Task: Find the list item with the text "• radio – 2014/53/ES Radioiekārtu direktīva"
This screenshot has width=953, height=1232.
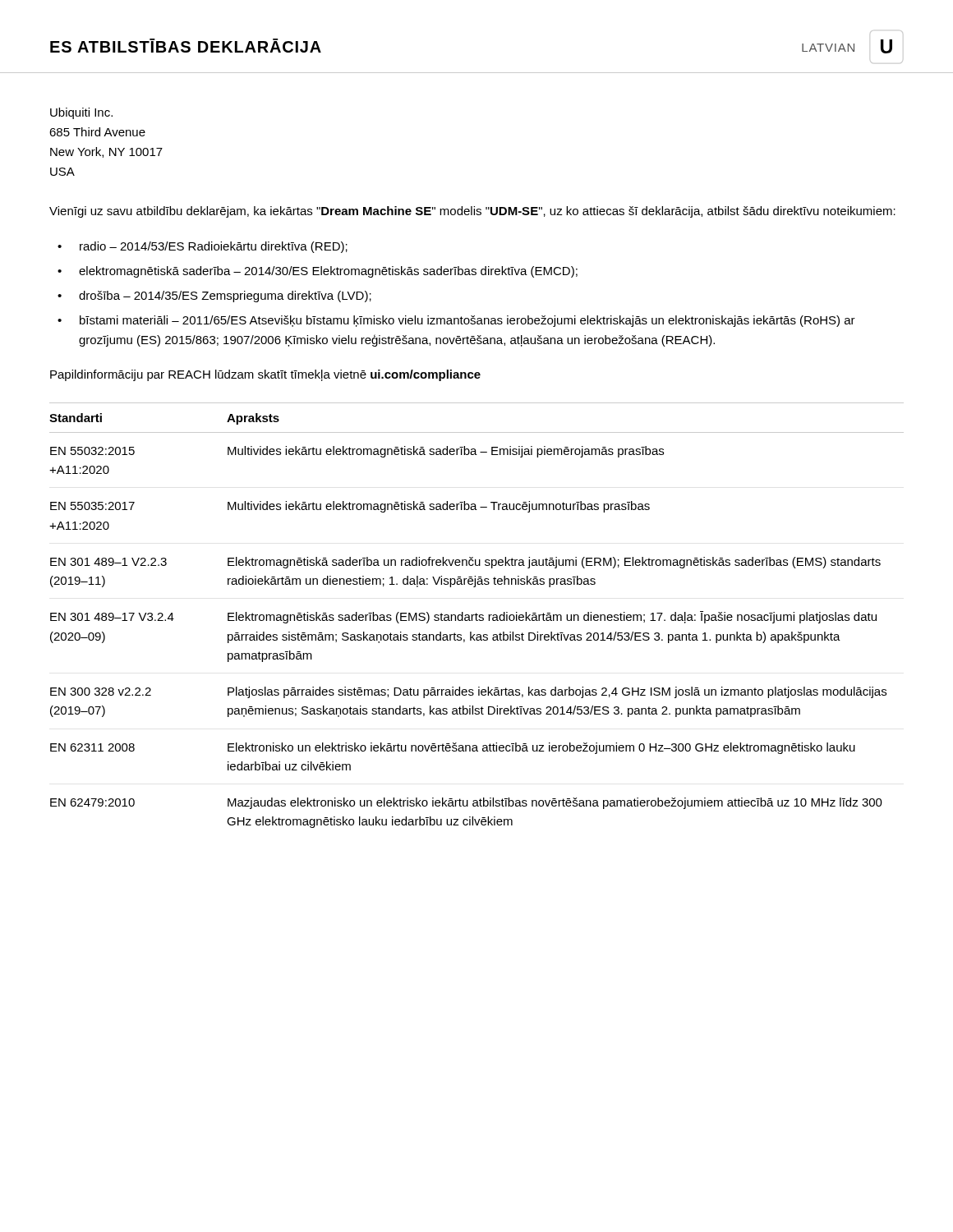Action: (x=203, y=246)
